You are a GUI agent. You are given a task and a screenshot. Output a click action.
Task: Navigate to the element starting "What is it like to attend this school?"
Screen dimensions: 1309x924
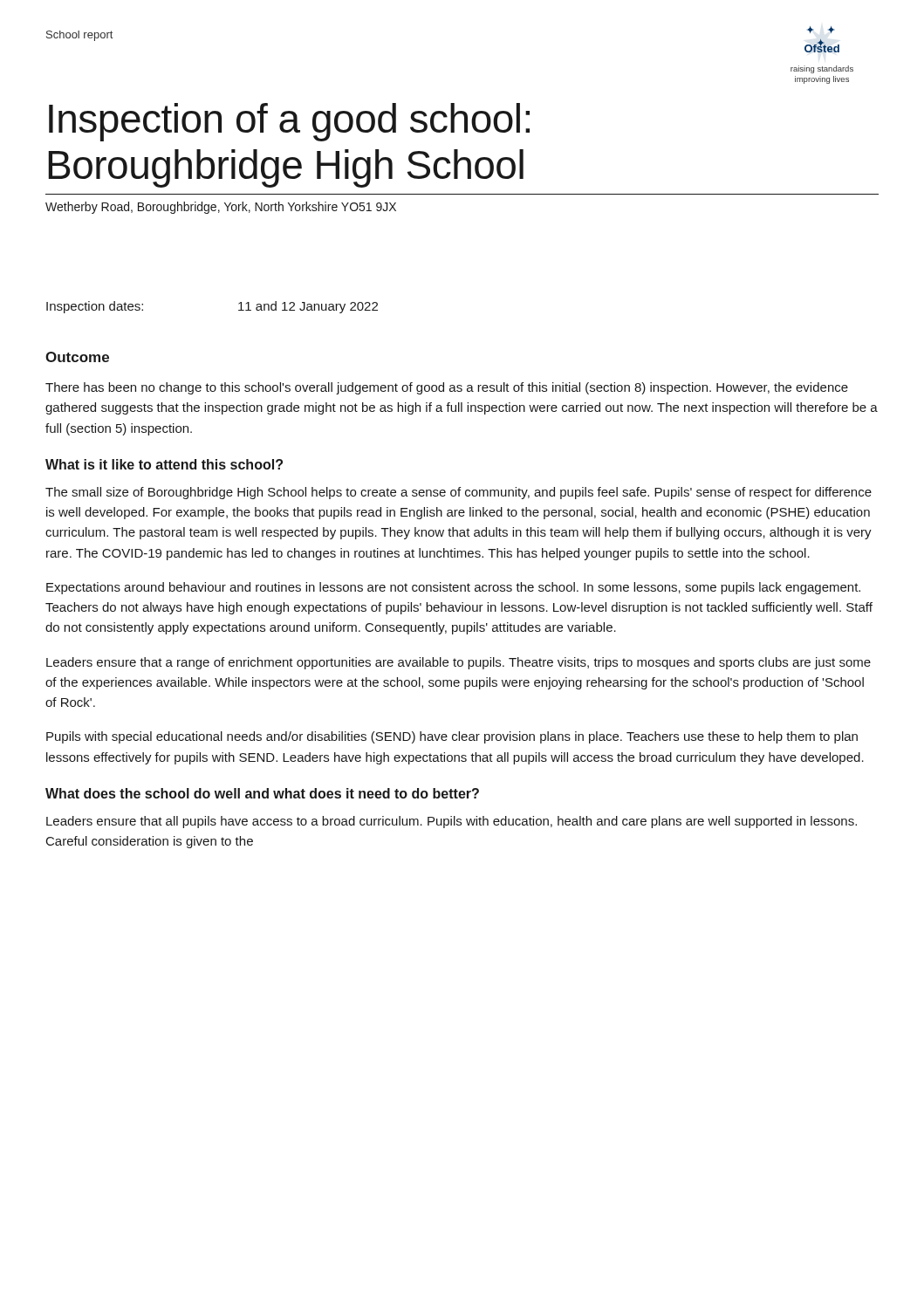164,464
